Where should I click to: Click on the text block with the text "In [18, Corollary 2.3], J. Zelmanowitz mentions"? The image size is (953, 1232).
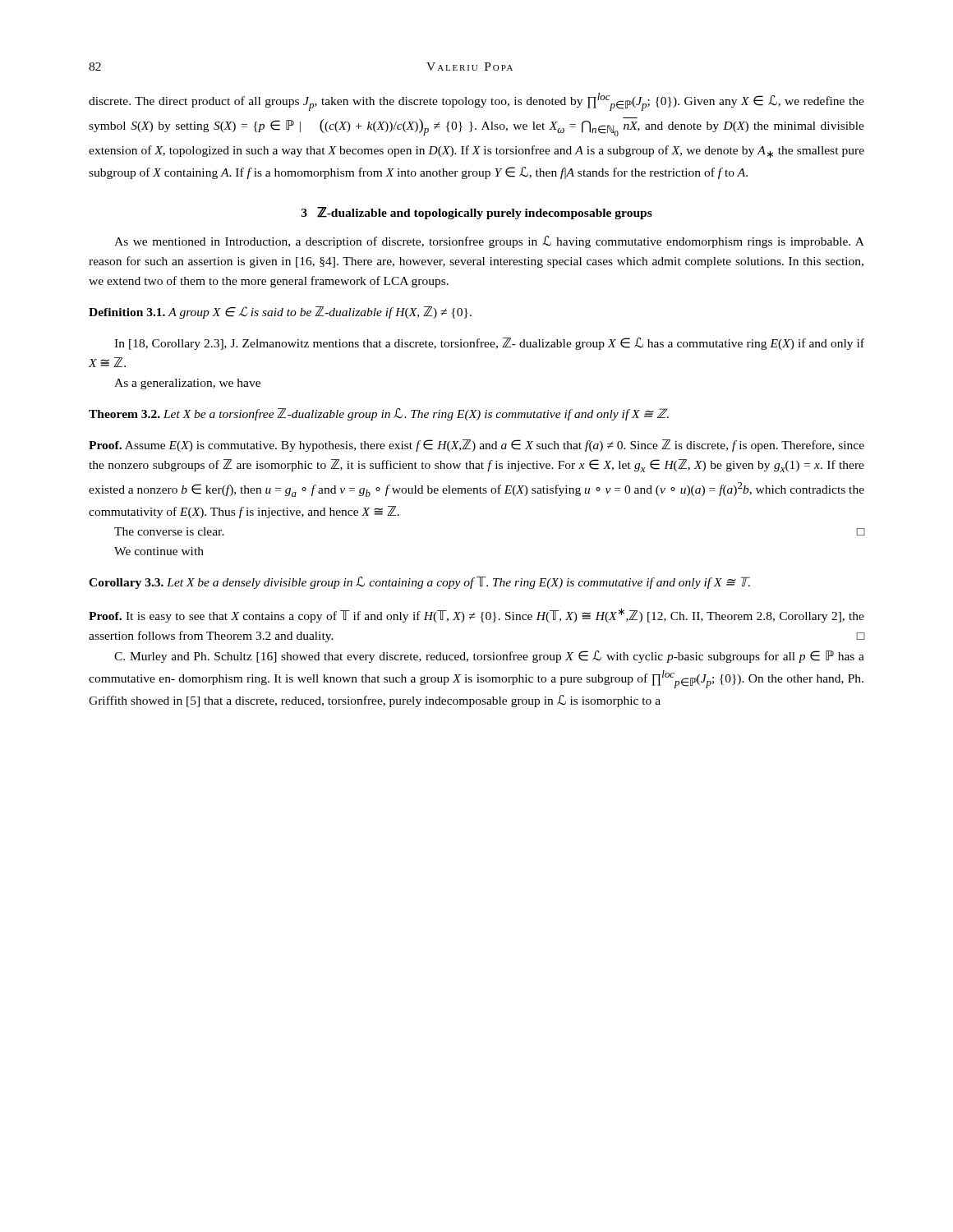coord(489,344)
